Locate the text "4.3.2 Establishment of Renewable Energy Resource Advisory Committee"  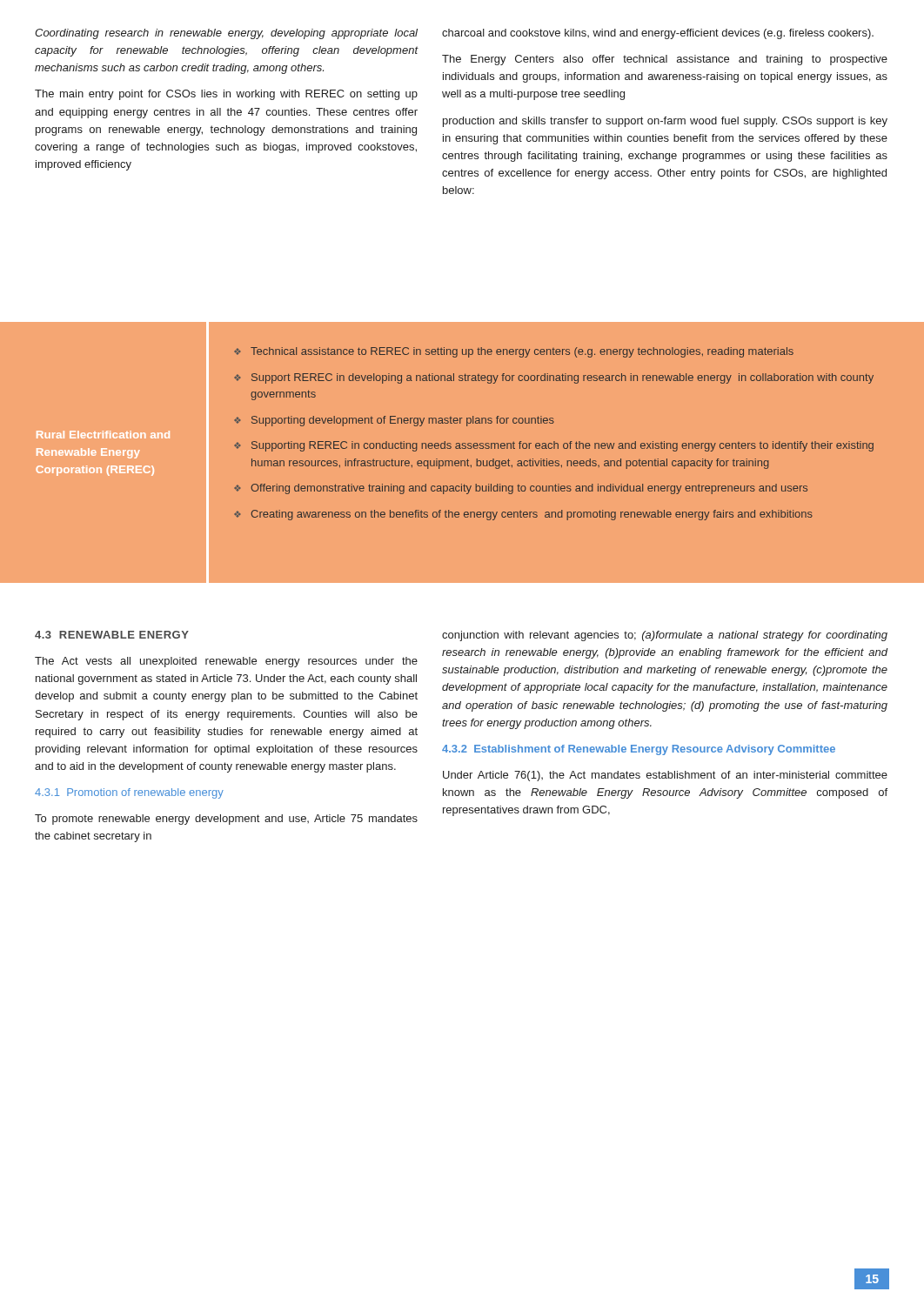665,749
